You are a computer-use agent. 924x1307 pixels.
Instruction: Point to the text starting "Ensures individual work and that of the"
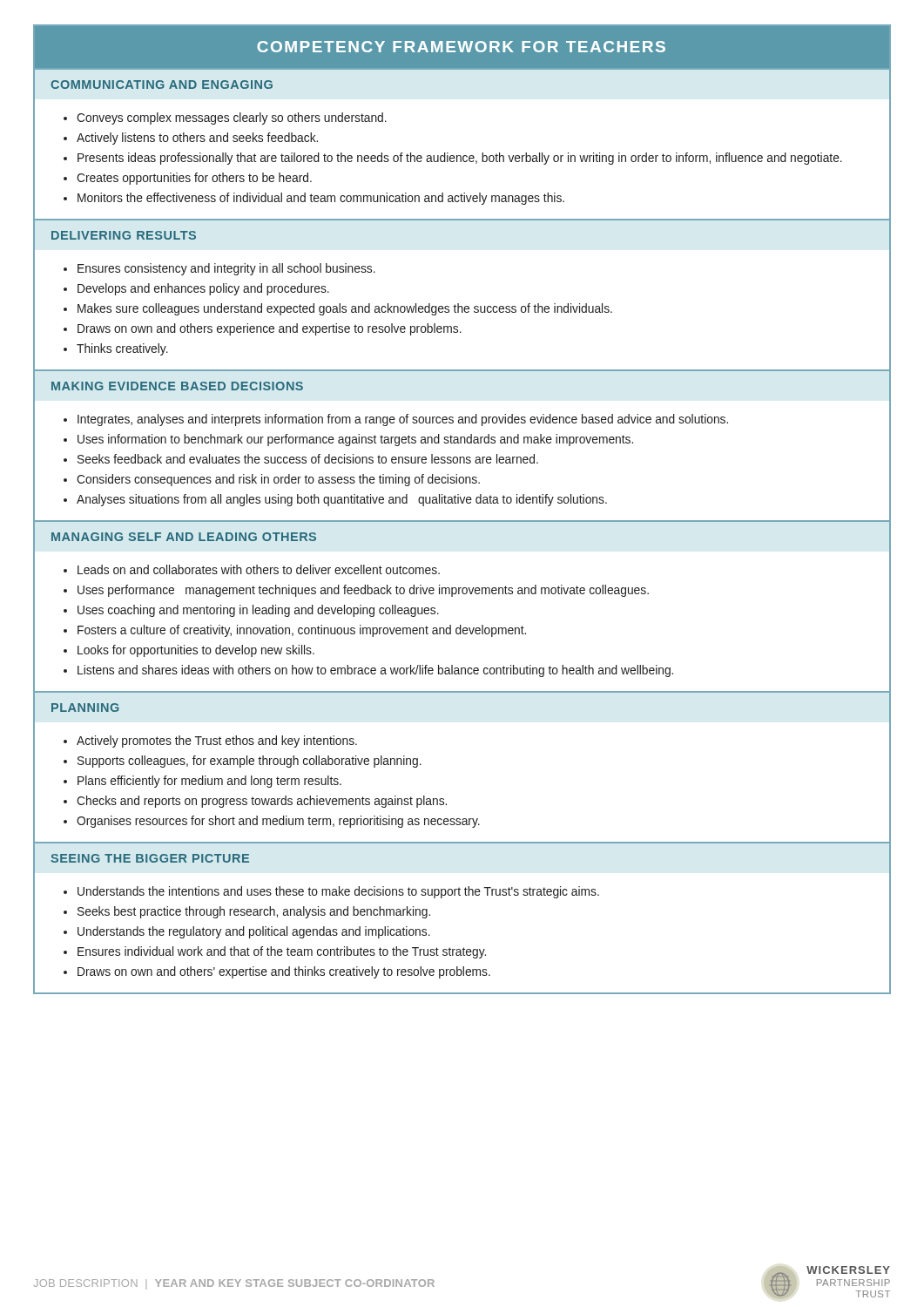pyautogui.click(x=282, y=952)
